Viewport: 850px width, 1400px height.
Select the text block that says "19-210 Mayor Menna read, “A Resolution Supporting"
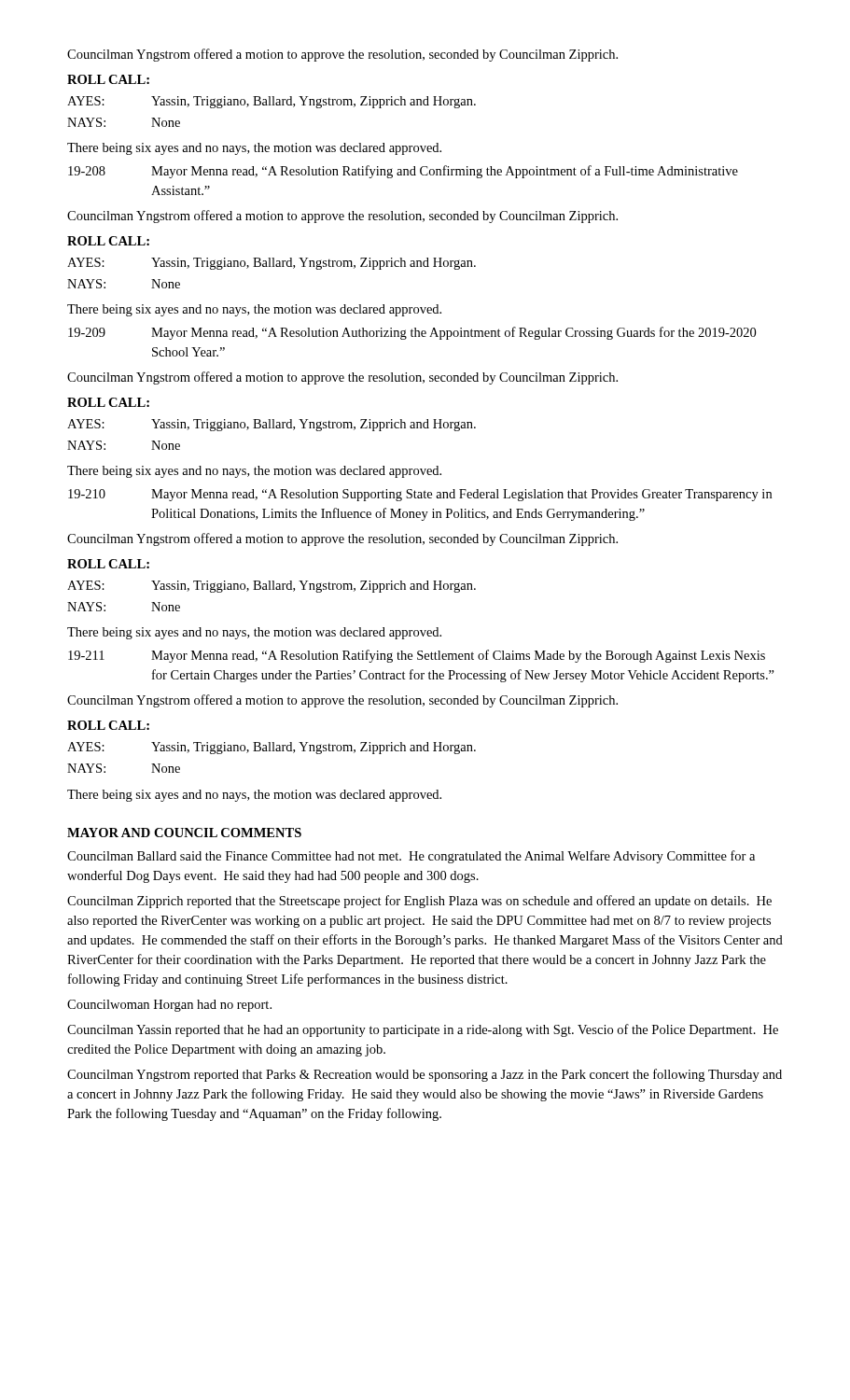pyautogui.click(x=425, y=504)
